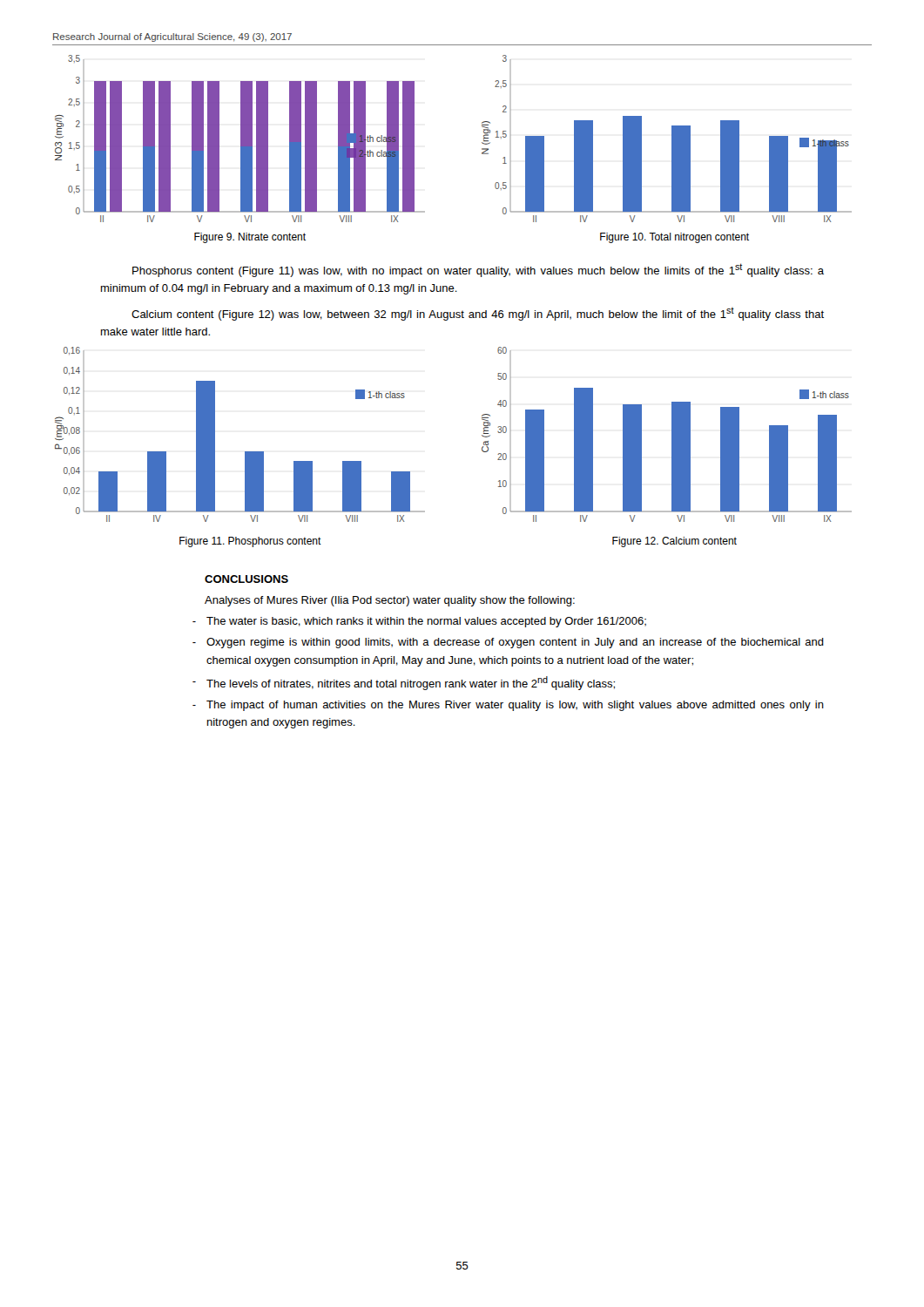Click on the text starting "- The water is basic, which"
The width and height of the screenshot is (924, 1307).
tap(462, 622)
